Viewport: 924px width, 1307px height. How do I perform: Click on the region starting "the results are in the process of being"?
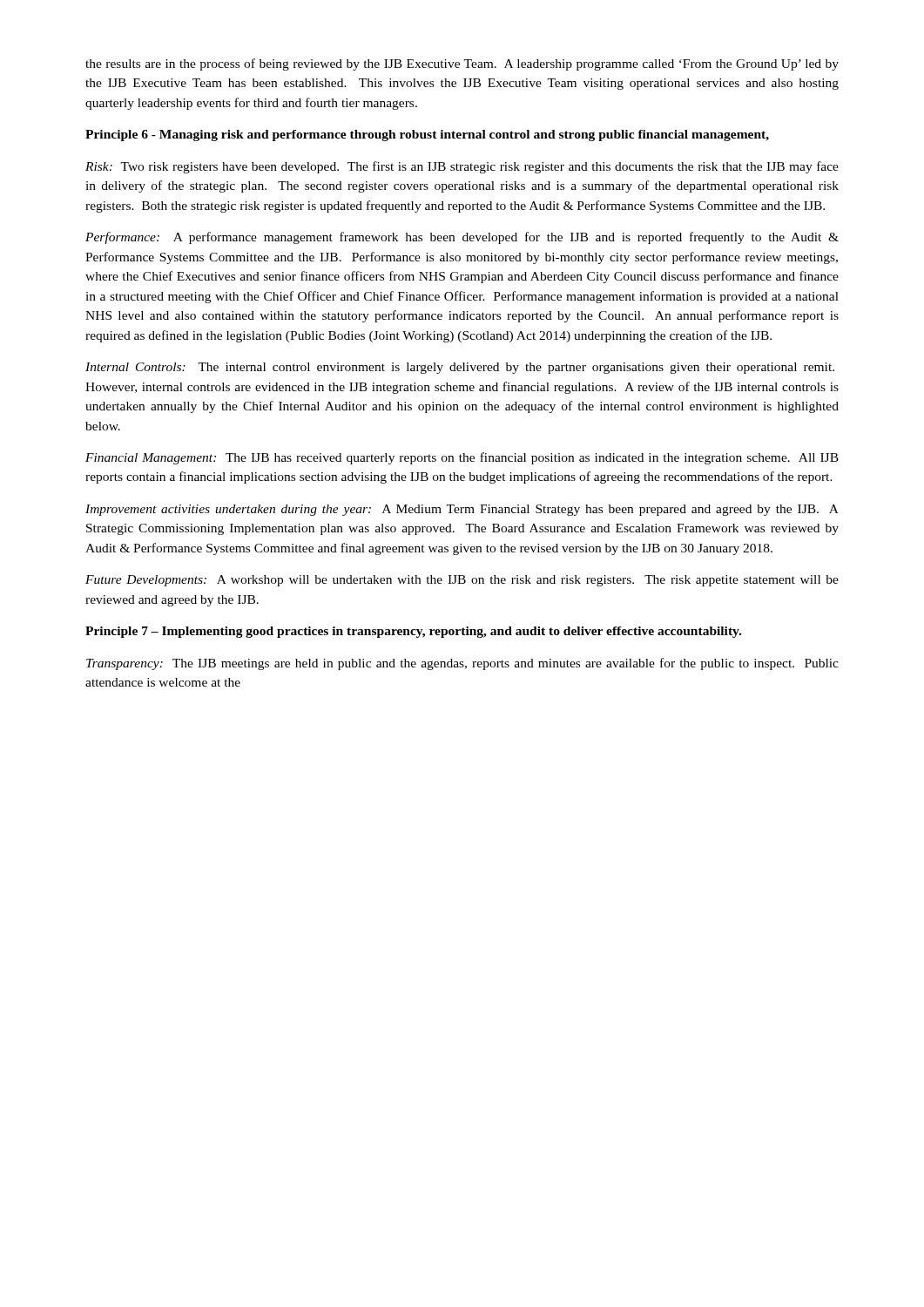(462, 83)
